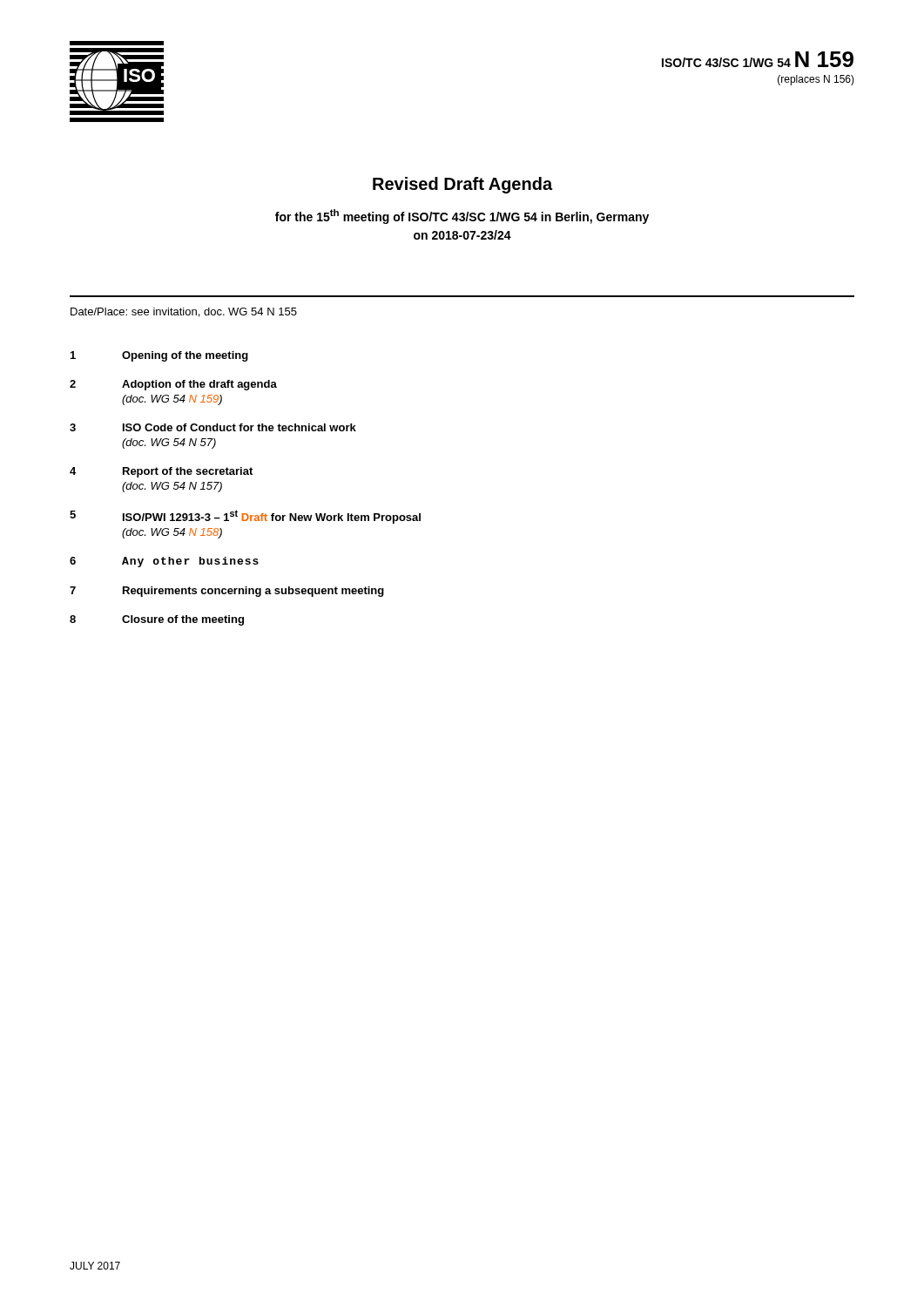
Task: Click the section header
Action: click(462, 224)
